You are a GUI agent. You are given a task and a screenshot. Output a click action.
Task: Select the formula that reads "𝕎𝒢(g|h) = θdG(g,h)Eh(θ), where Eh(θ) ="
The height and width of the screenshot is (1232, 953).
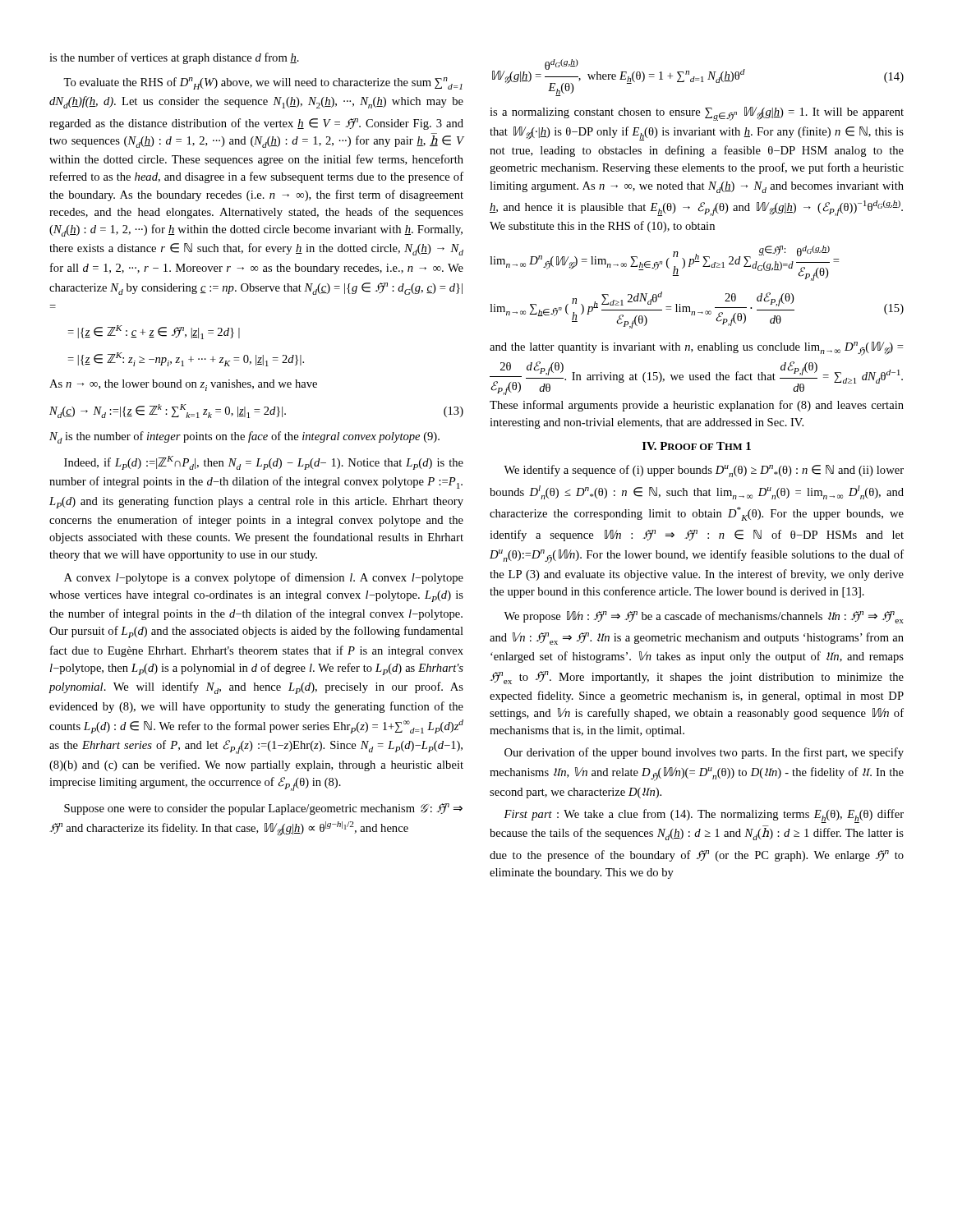pos(697,77)
